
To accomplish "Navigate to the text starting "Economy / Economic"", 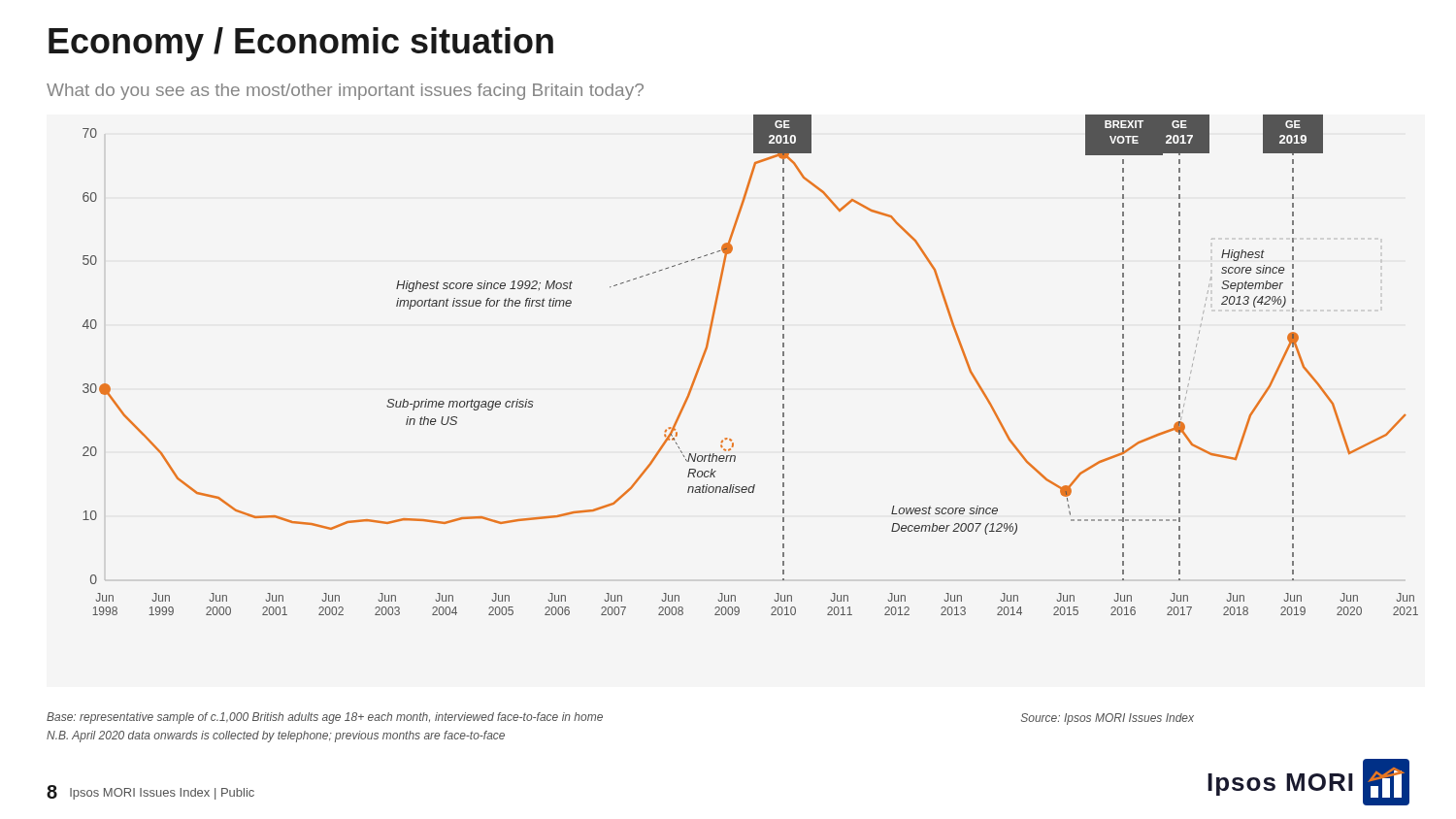I will pos(301,41).
